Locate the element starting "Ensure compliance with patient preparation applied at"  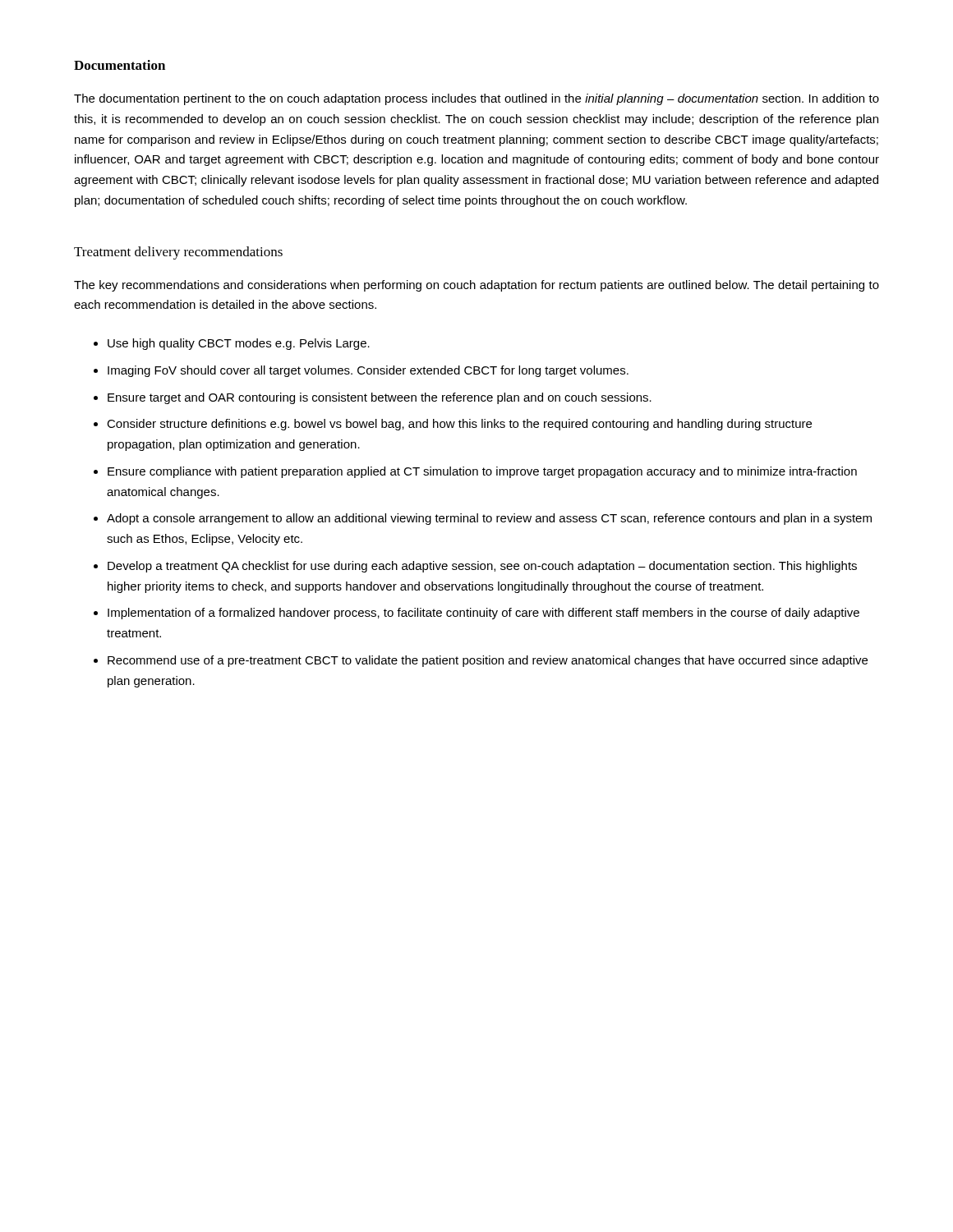pos(482,481)
